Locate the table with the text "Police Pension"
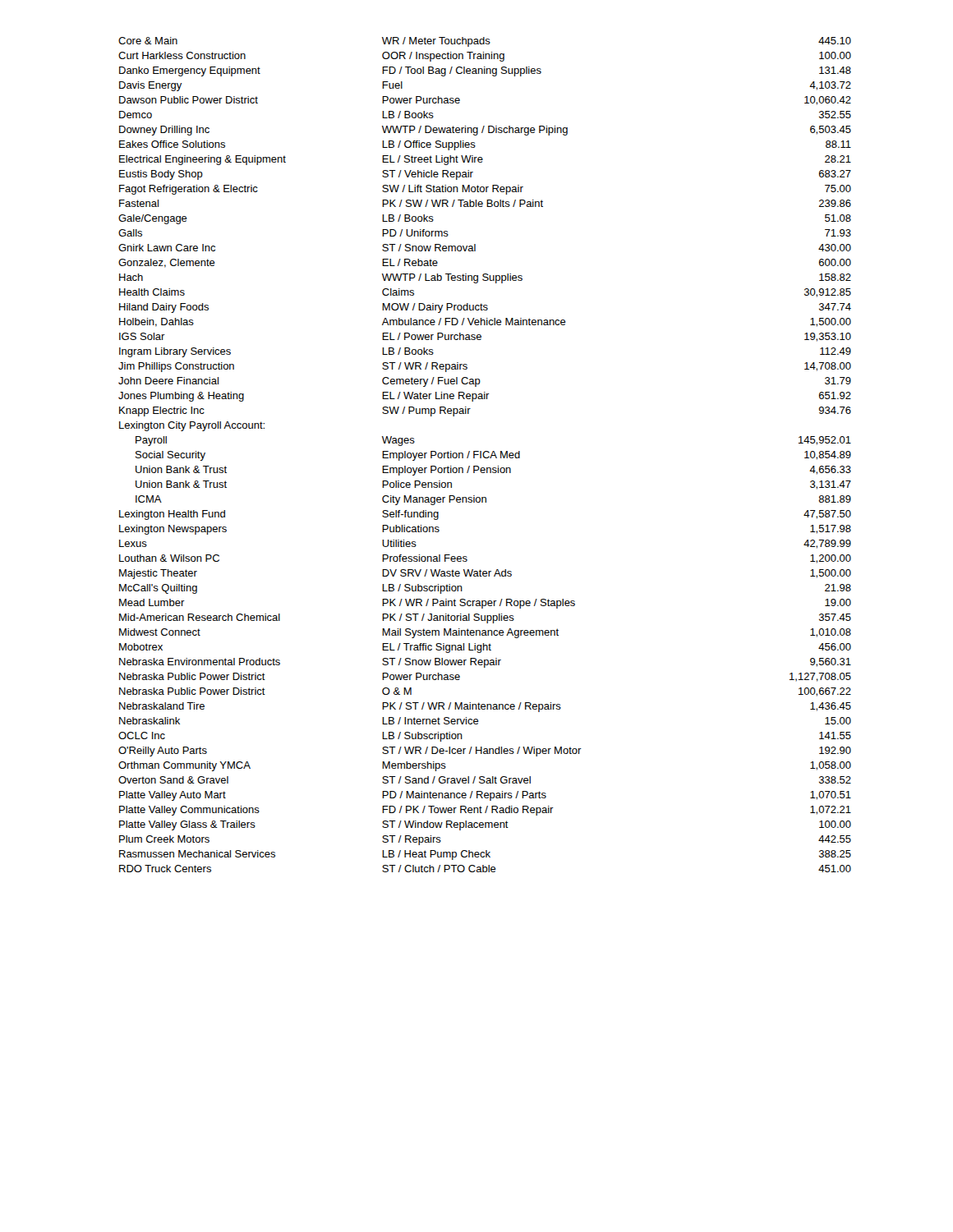This screenshot has height=1232, width=953. point(485,454)
